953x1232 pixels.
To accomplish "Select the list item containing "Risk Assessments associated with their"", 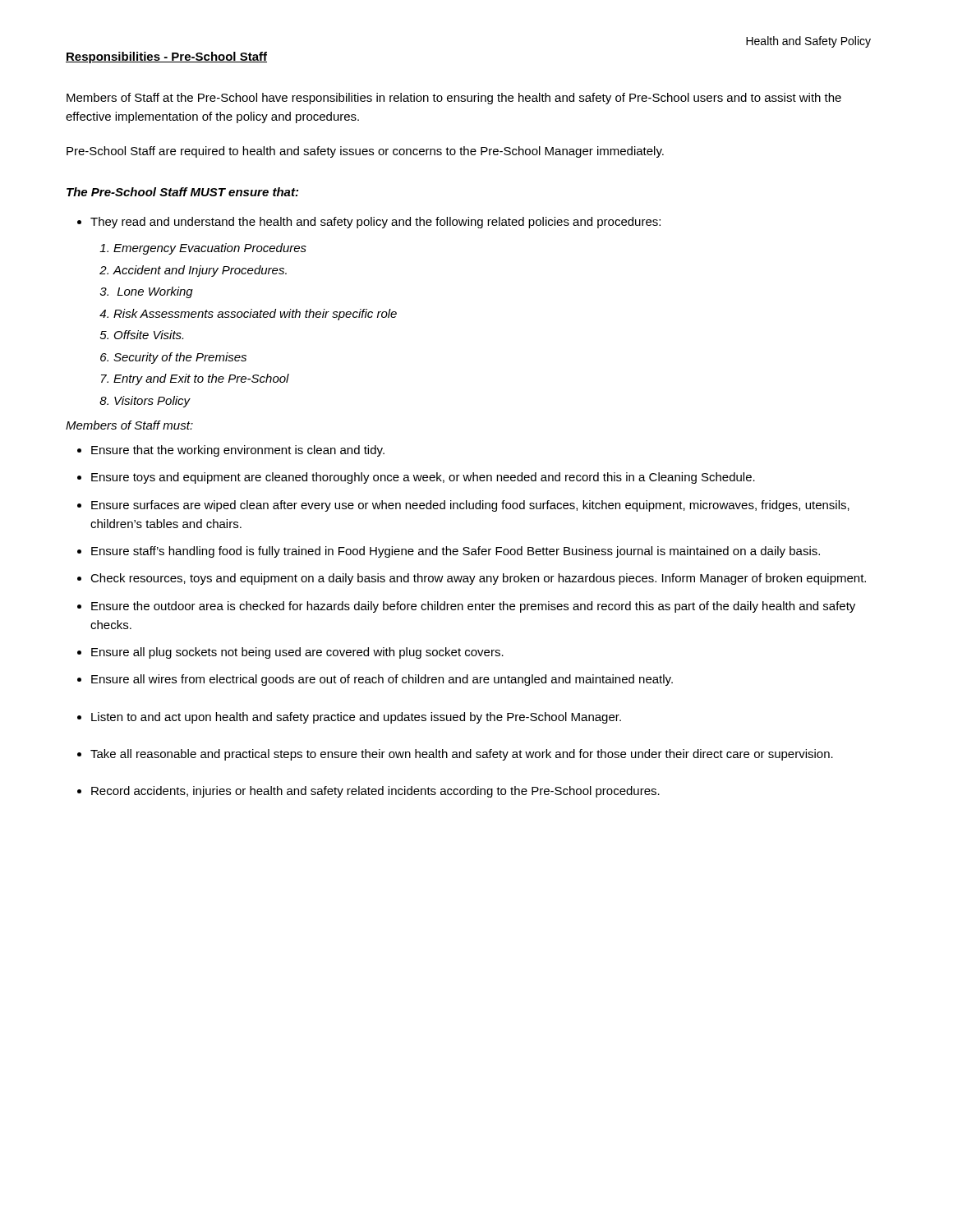I will point(255,313).
